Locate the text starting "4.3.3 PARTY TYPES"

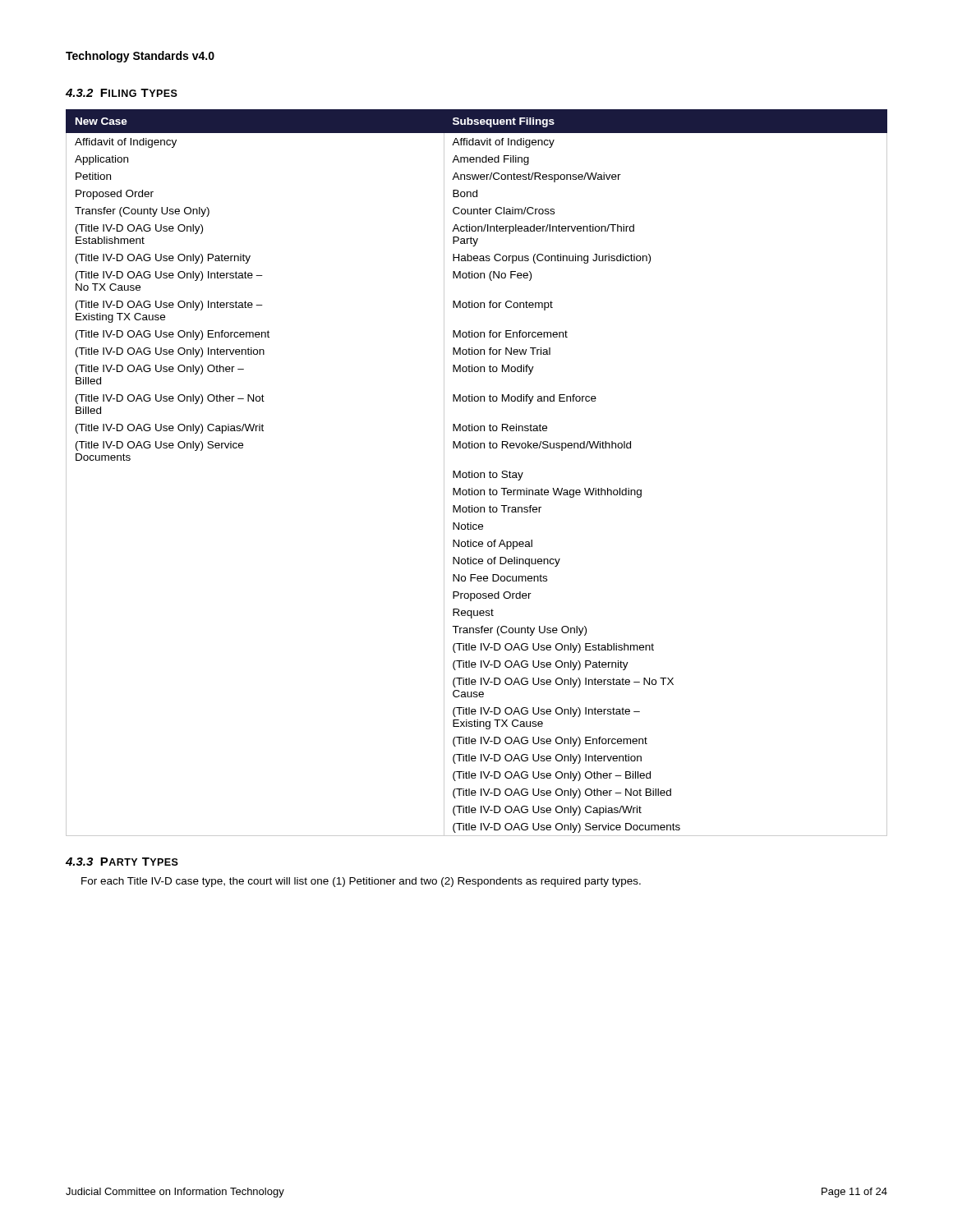point(122,861)
